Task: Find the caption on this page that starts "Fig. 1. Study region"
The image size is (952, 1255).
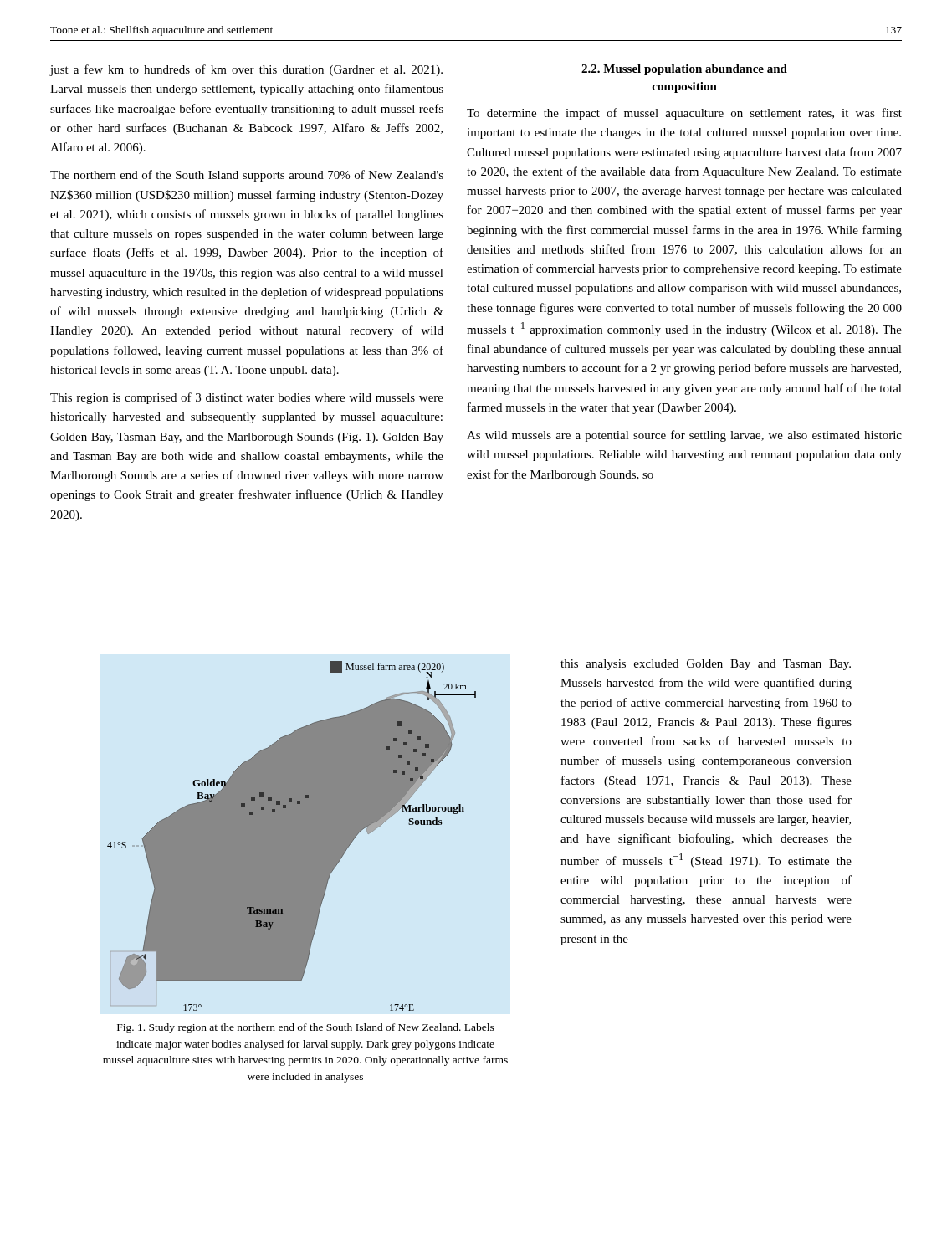Action: click(x=305, y=1052)
